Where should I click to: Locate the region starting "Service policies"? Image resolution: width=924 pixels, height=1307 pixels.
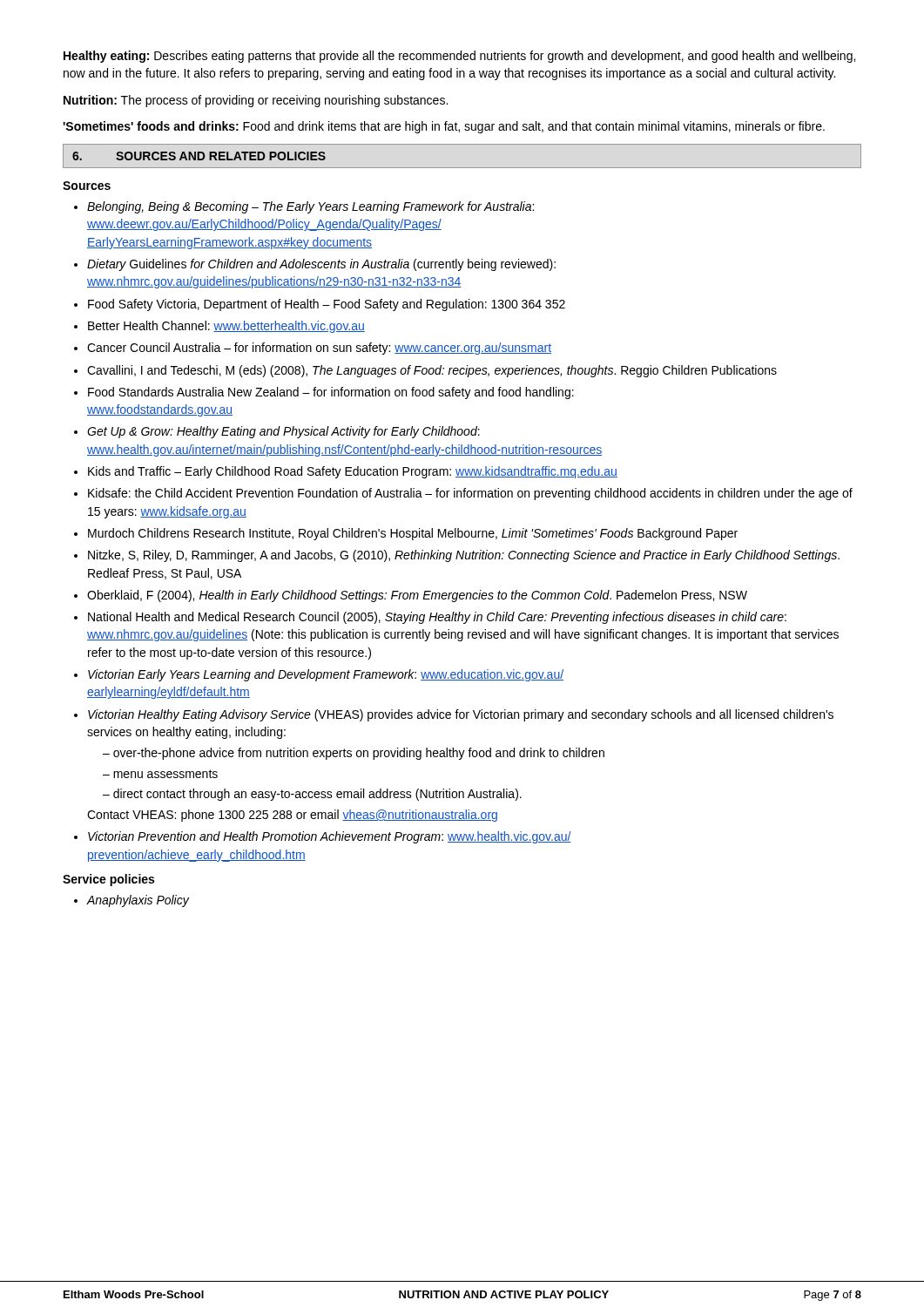pyautogui.click(x=109, y=879)
